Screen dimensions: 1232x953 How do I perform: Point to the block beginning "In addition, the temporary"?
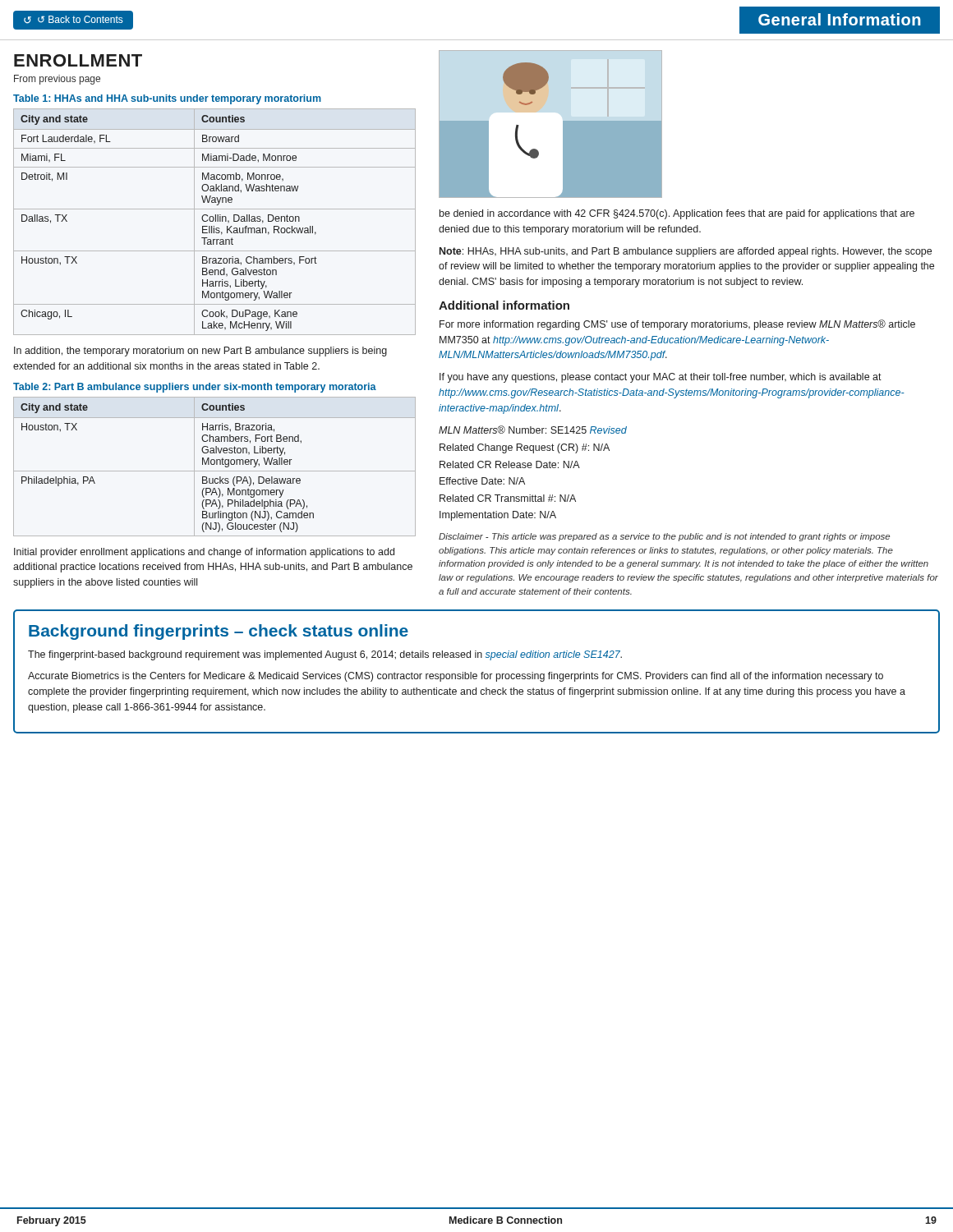[200, 358]
